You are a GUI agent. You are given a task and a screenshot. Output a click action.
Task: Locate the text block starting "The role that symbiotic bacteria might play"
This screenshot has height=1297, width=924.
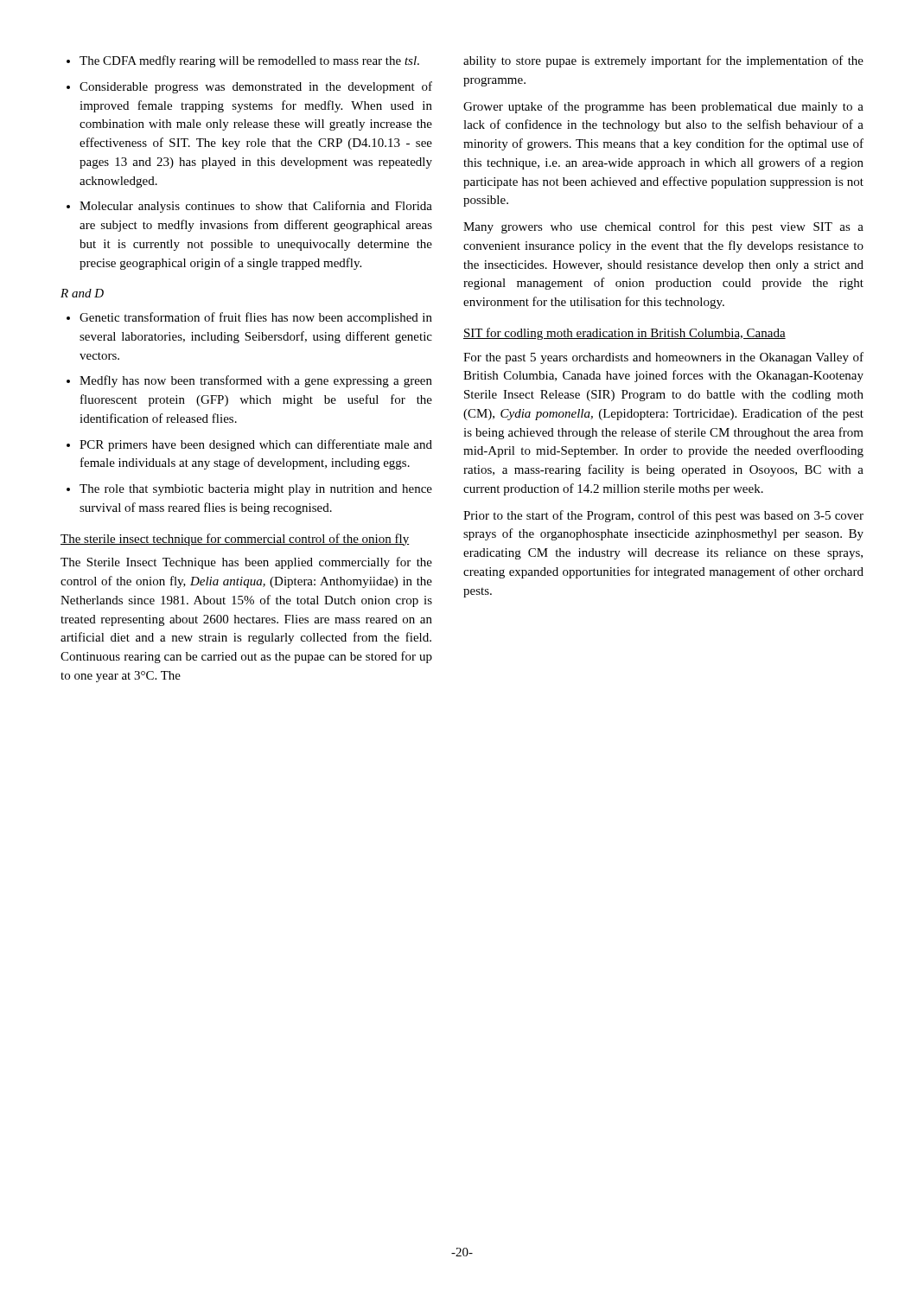[256, 499]
